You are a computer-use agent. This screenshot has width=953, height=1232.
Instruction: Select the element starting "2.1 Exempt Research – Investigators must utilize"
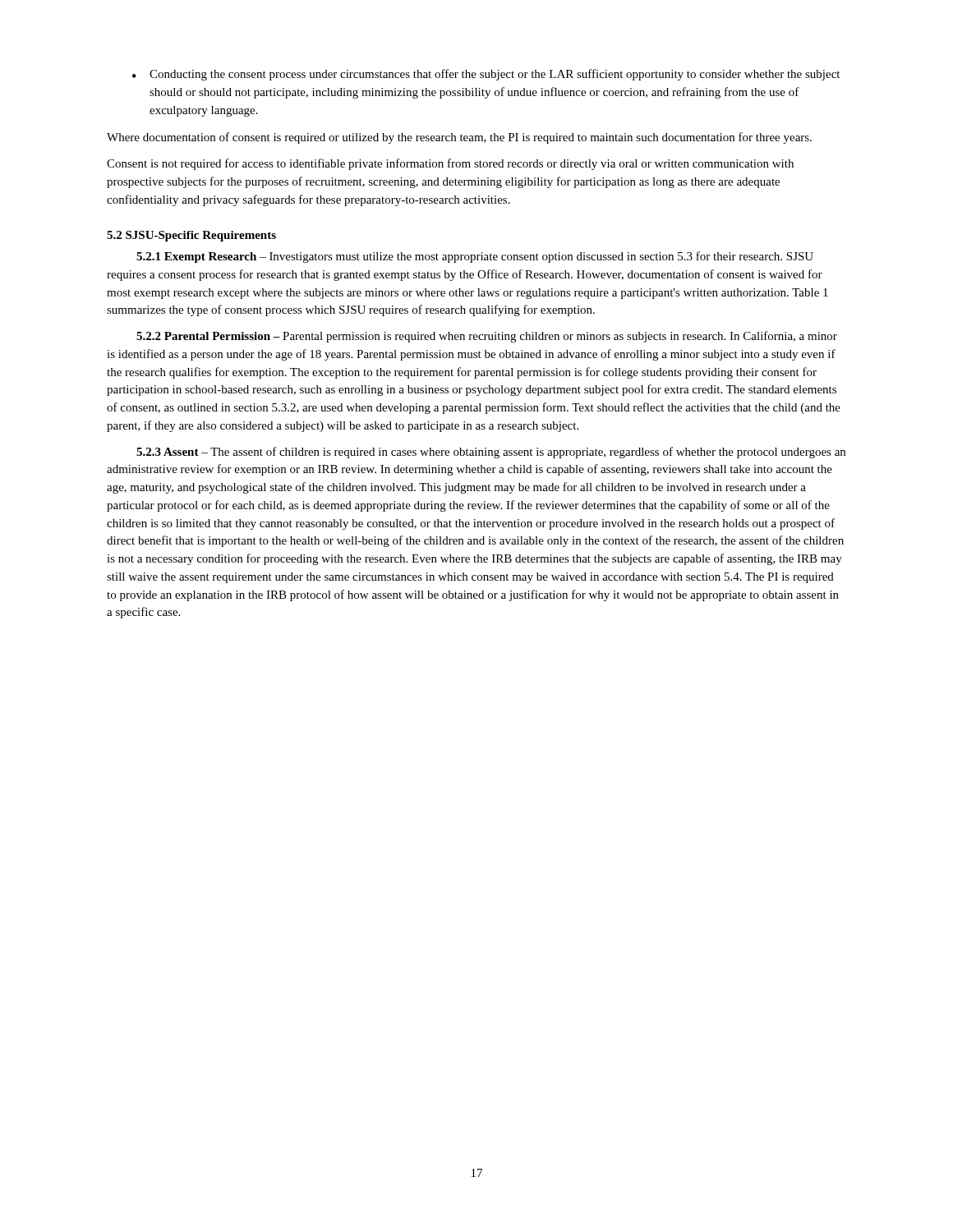tap(476, 284)
